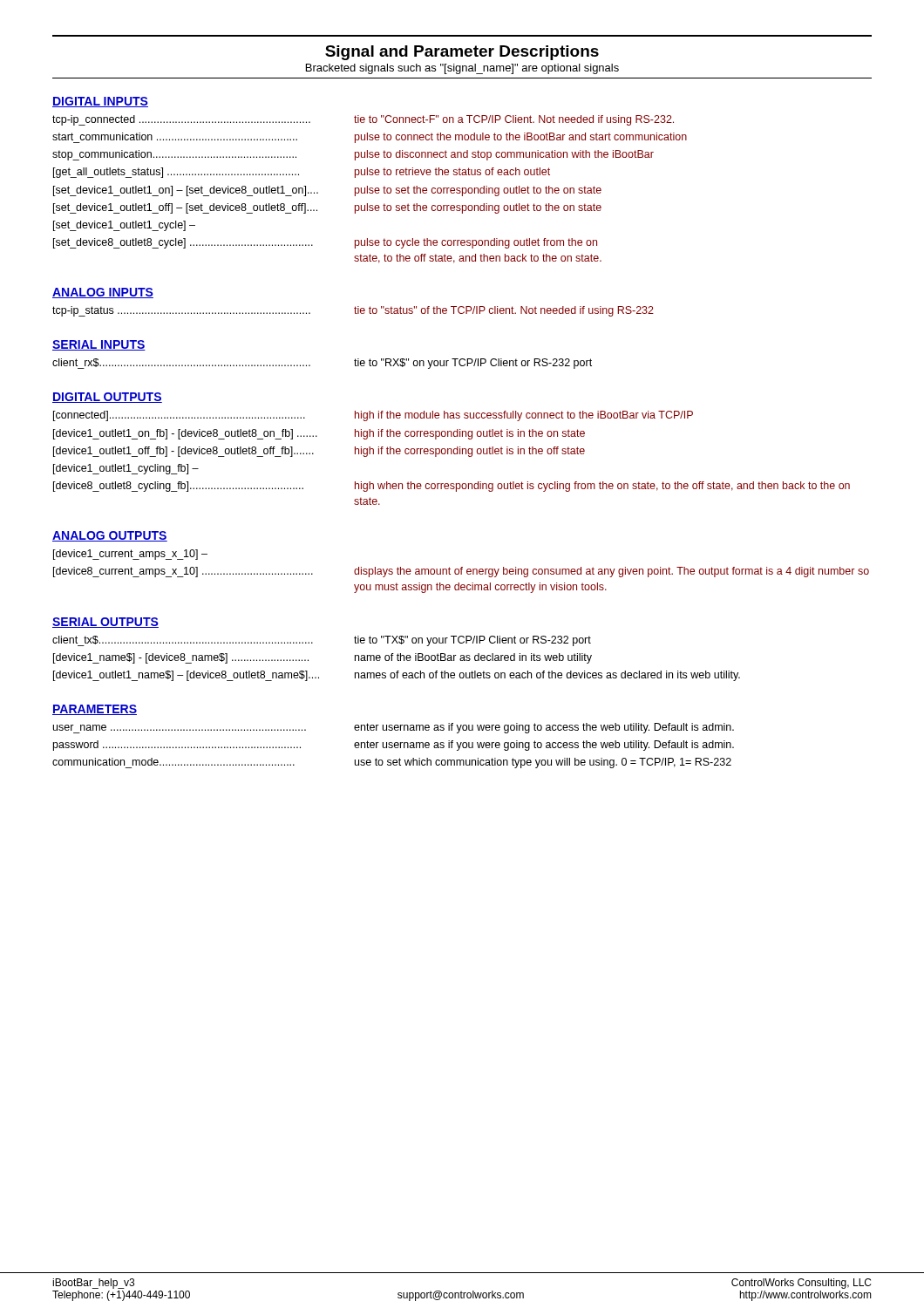Where is the passage that starts "[device1_name$] - [device8_name$] .......................... name of the iBootBar"?
Image resolution: width=924 pixels, height=1308 pixels.
(x=462, y=657)
